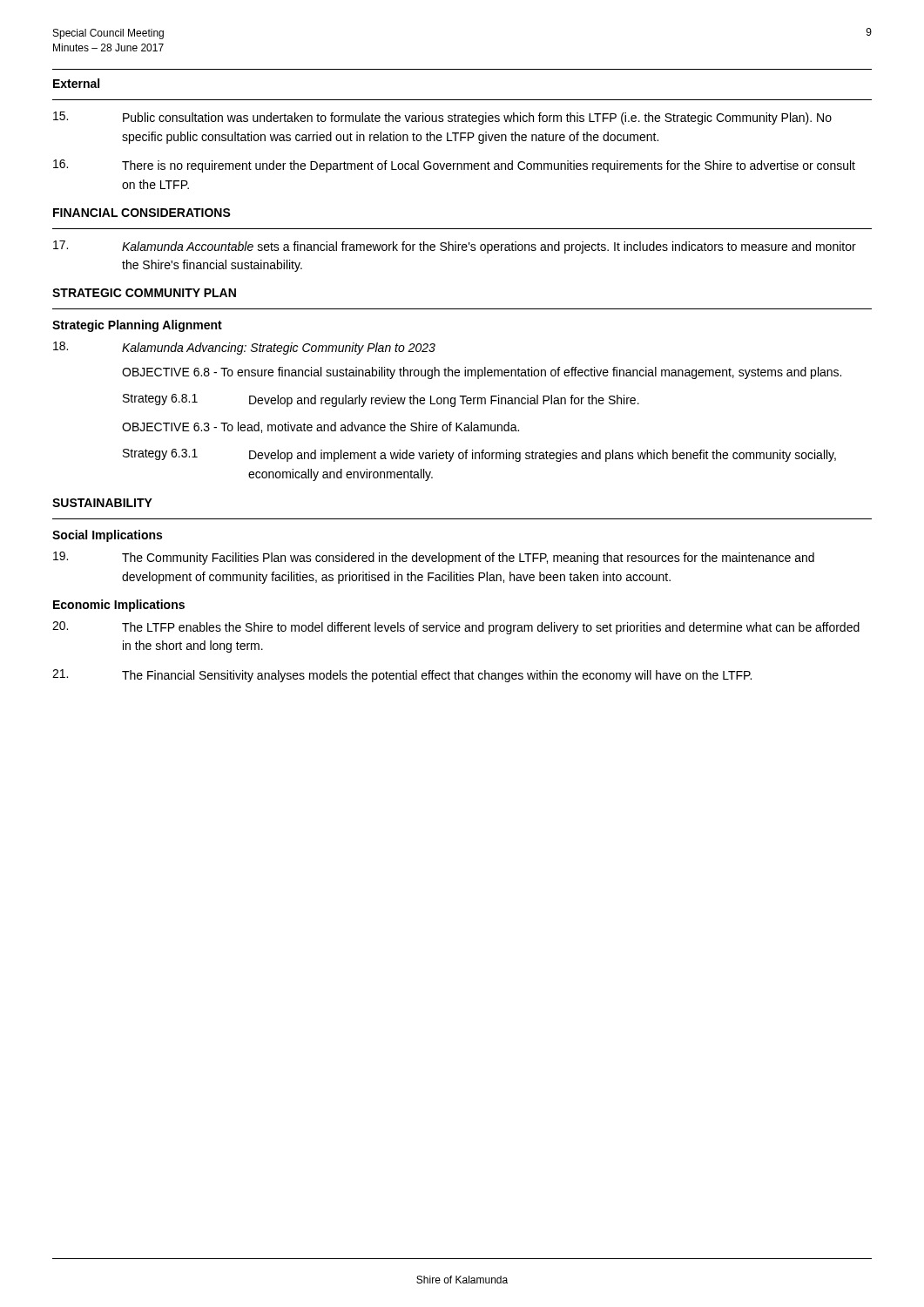The width and height of the screenshot is (924, 1307).
Task: Navigate to the text block starting "16. There is no requirement"
Action: pyautogui.click(x=462, y=176)
